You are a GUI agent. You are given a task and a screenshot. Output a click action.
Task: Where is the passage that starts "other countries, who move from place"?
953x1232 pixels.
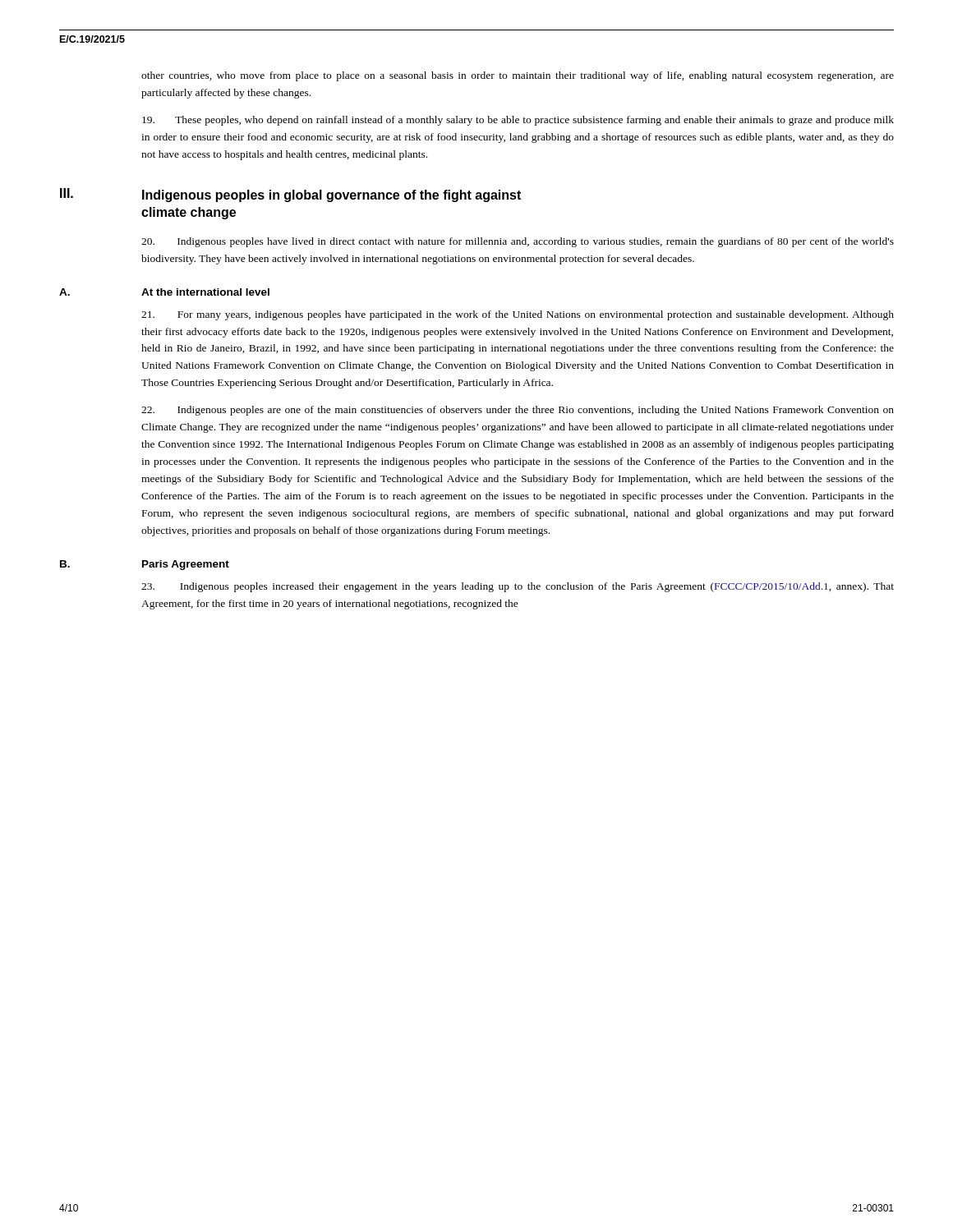518,84
